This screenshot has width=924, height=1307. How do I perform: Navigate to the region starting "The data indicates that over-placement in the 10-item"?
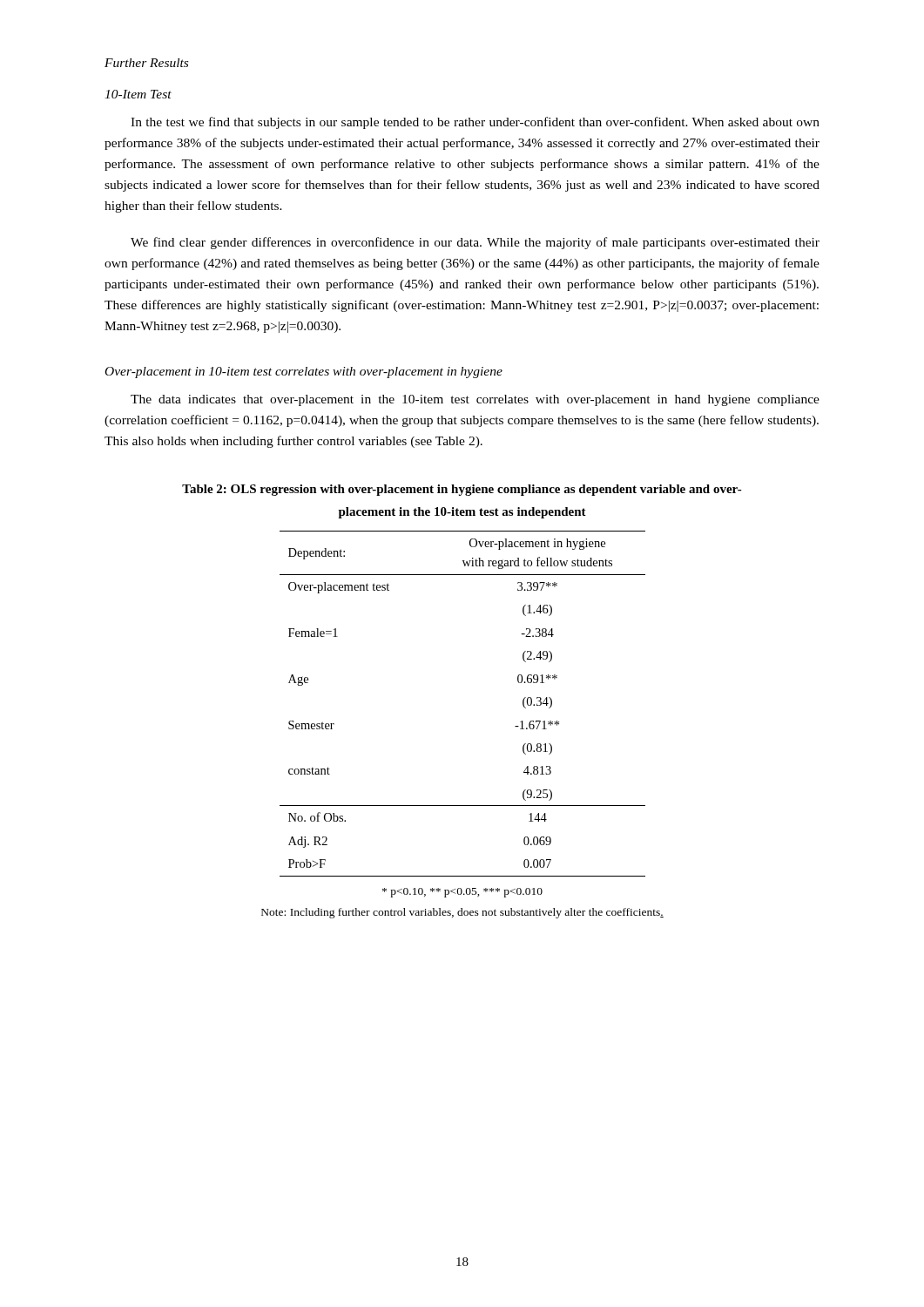tap(462, 420)
